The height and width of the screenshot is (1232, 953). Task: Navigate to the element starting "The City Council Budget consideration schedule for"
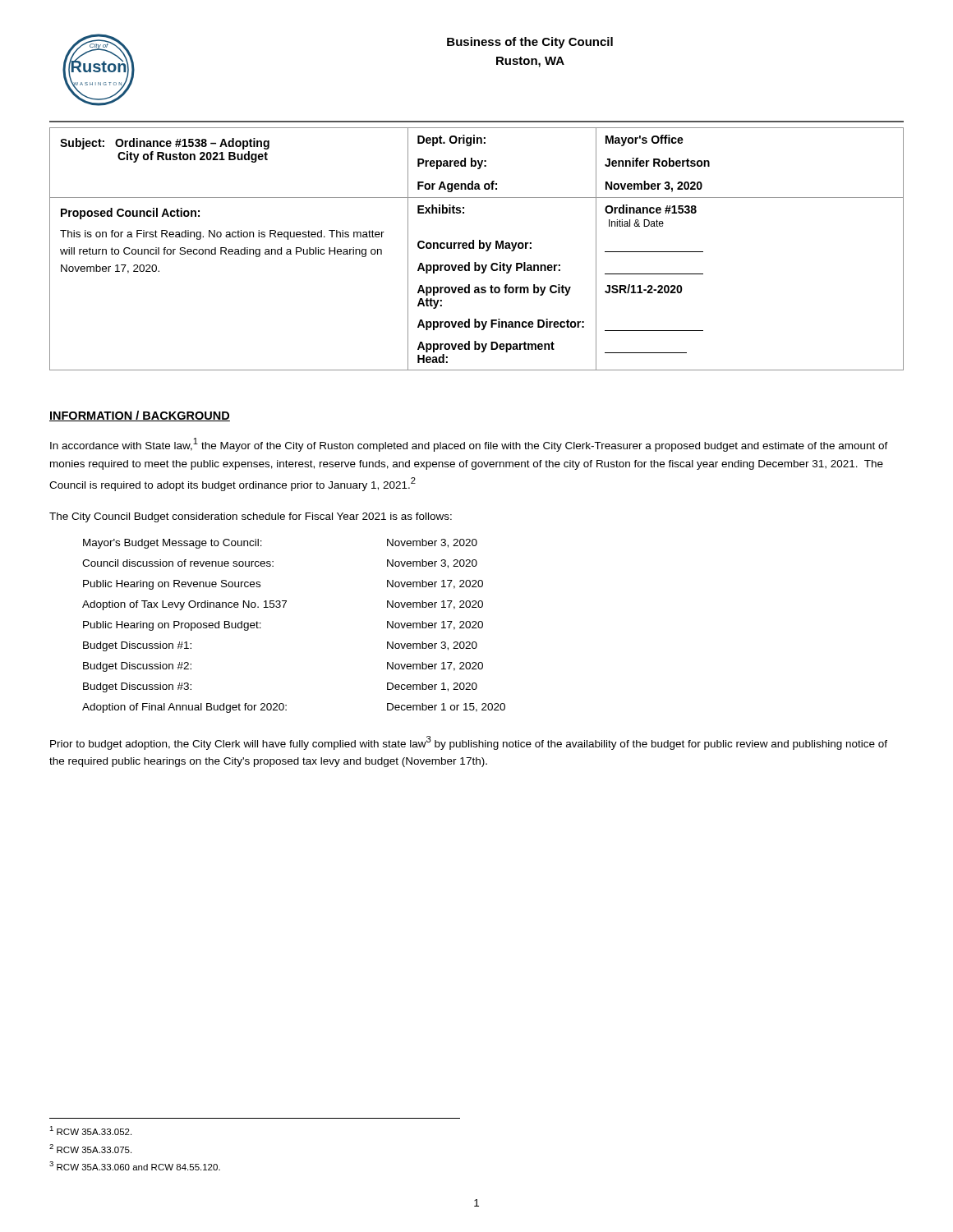tap(251, 516)
